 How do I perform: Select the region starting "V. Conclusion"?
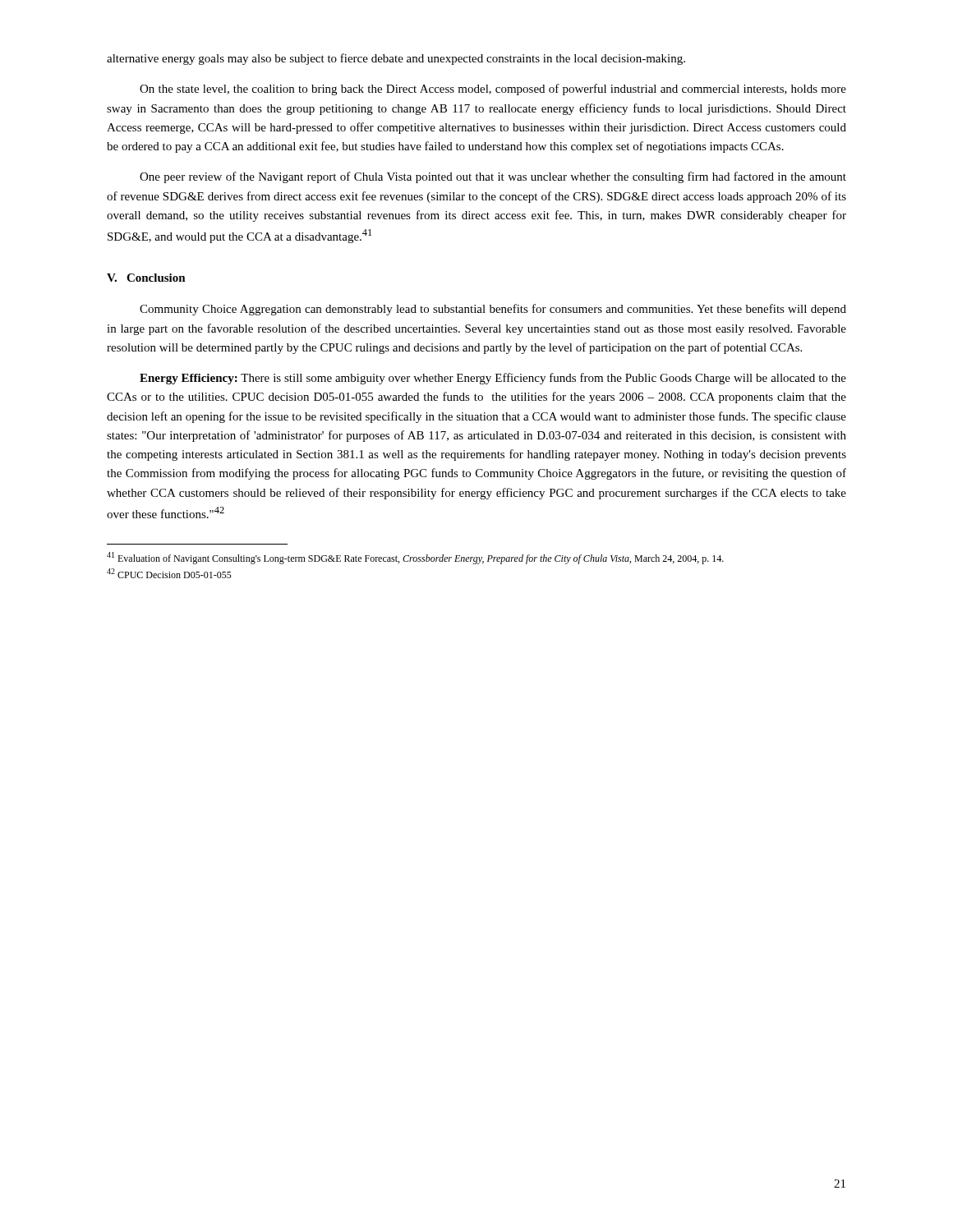[x=146, y=278]
